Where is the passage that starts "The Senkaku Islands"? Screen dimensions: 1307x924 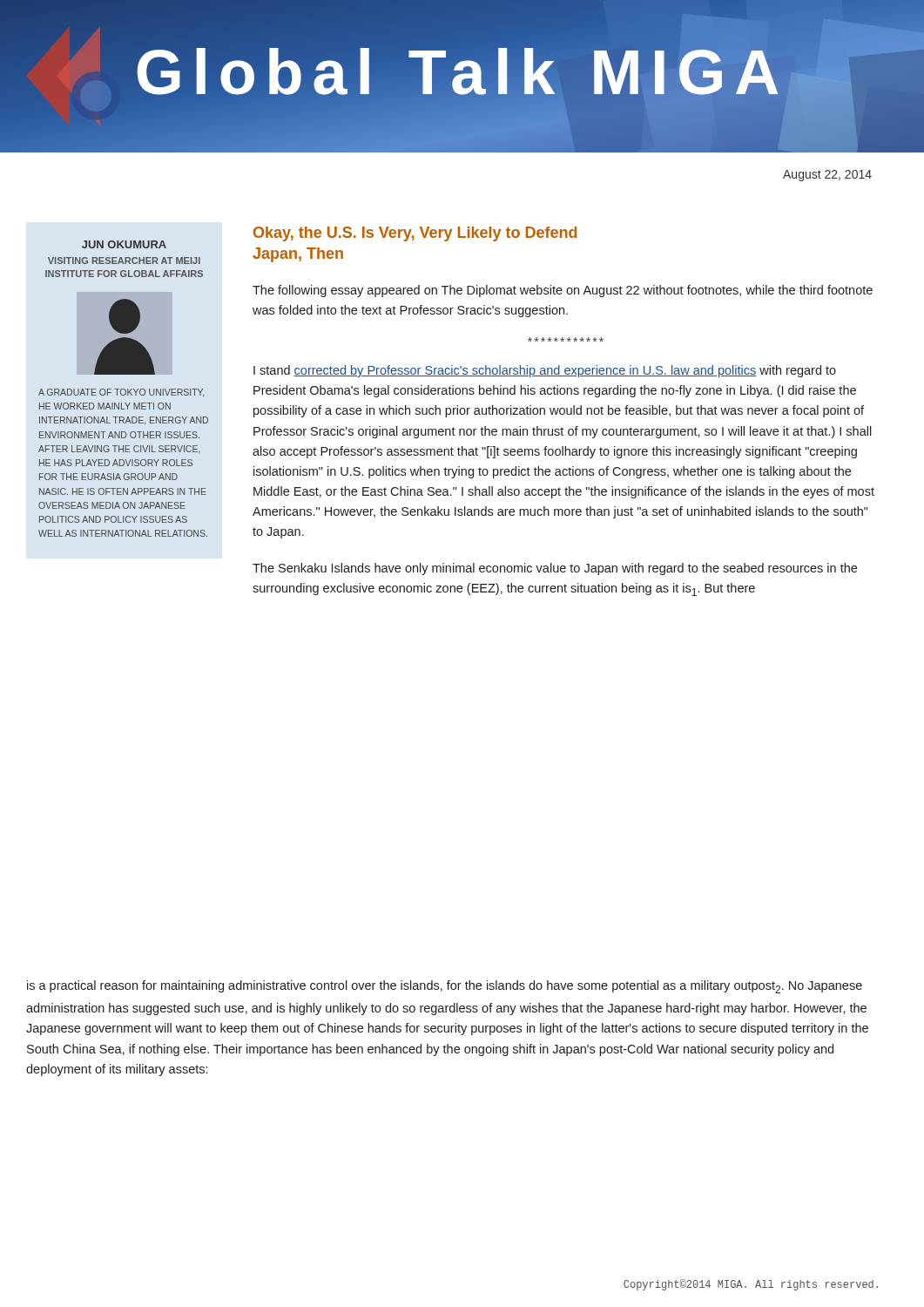click(x=555, y=580)
